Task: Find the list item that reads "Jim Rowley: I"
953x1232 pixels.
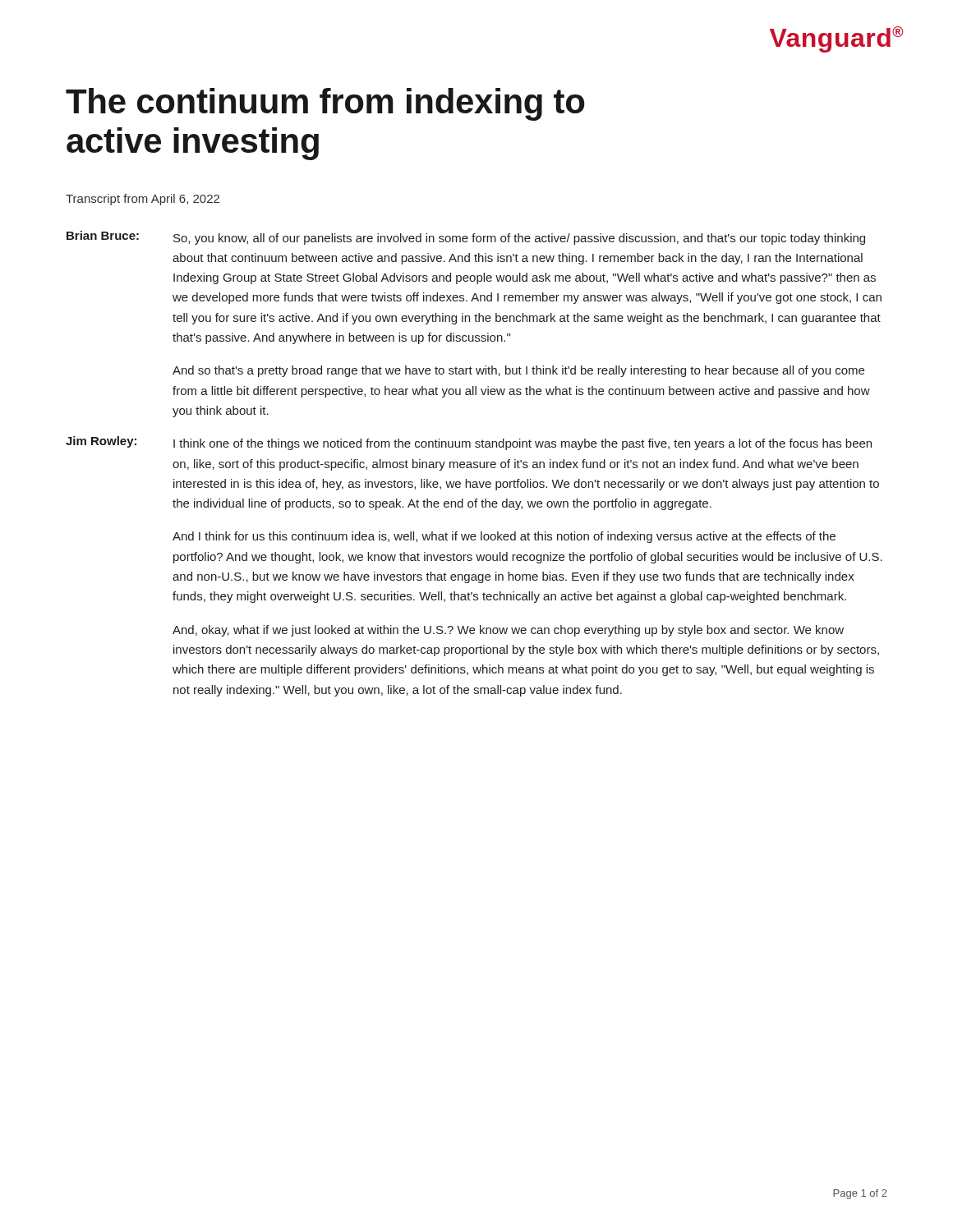Action: click(476, 474)
